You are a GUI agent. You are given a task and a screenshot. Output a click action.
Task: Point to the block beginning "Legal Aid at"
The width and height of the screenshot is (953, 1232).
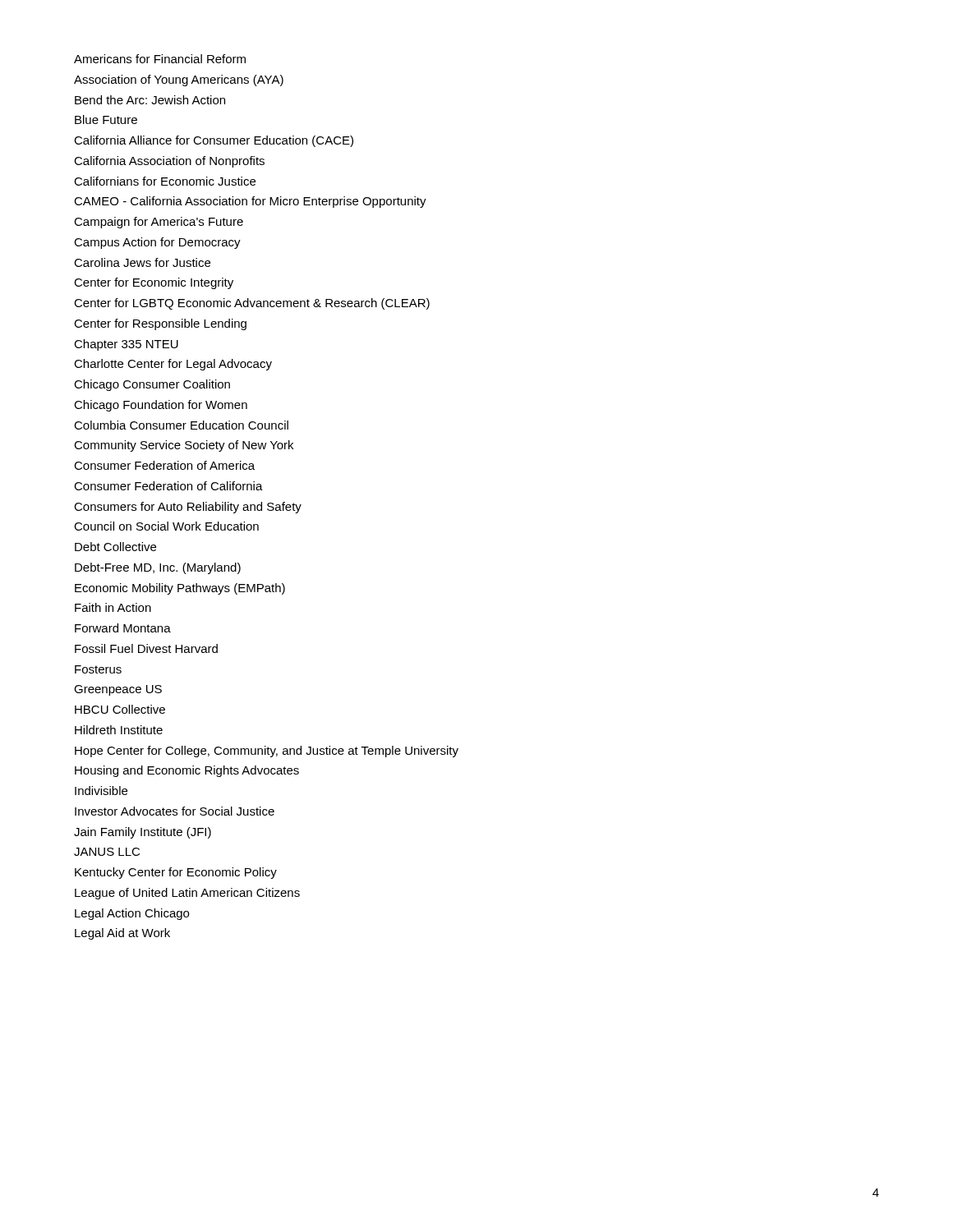122,933
